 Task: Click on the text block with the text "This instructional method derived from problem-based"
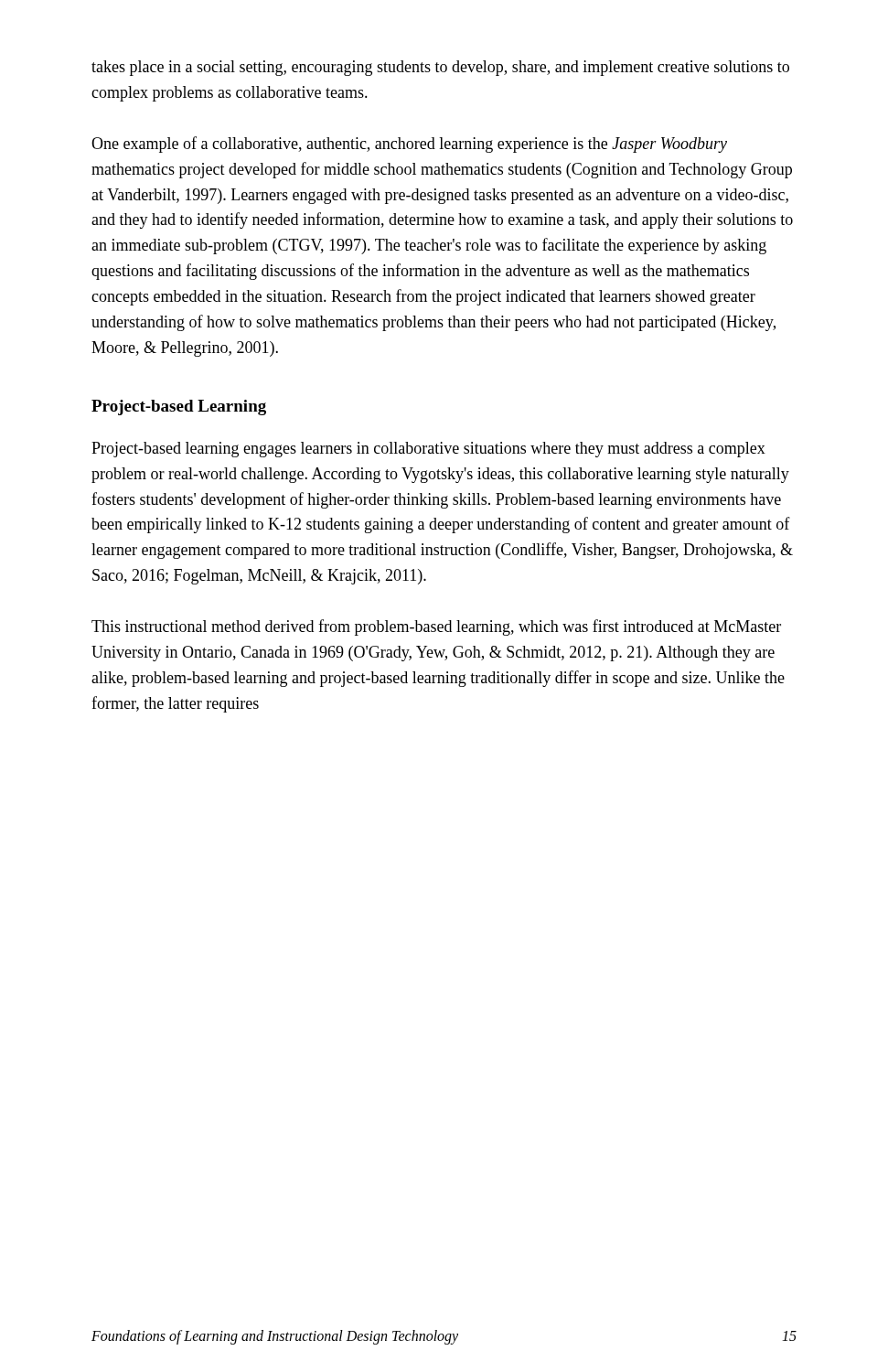pyautogui.click(x=438, y=665)
